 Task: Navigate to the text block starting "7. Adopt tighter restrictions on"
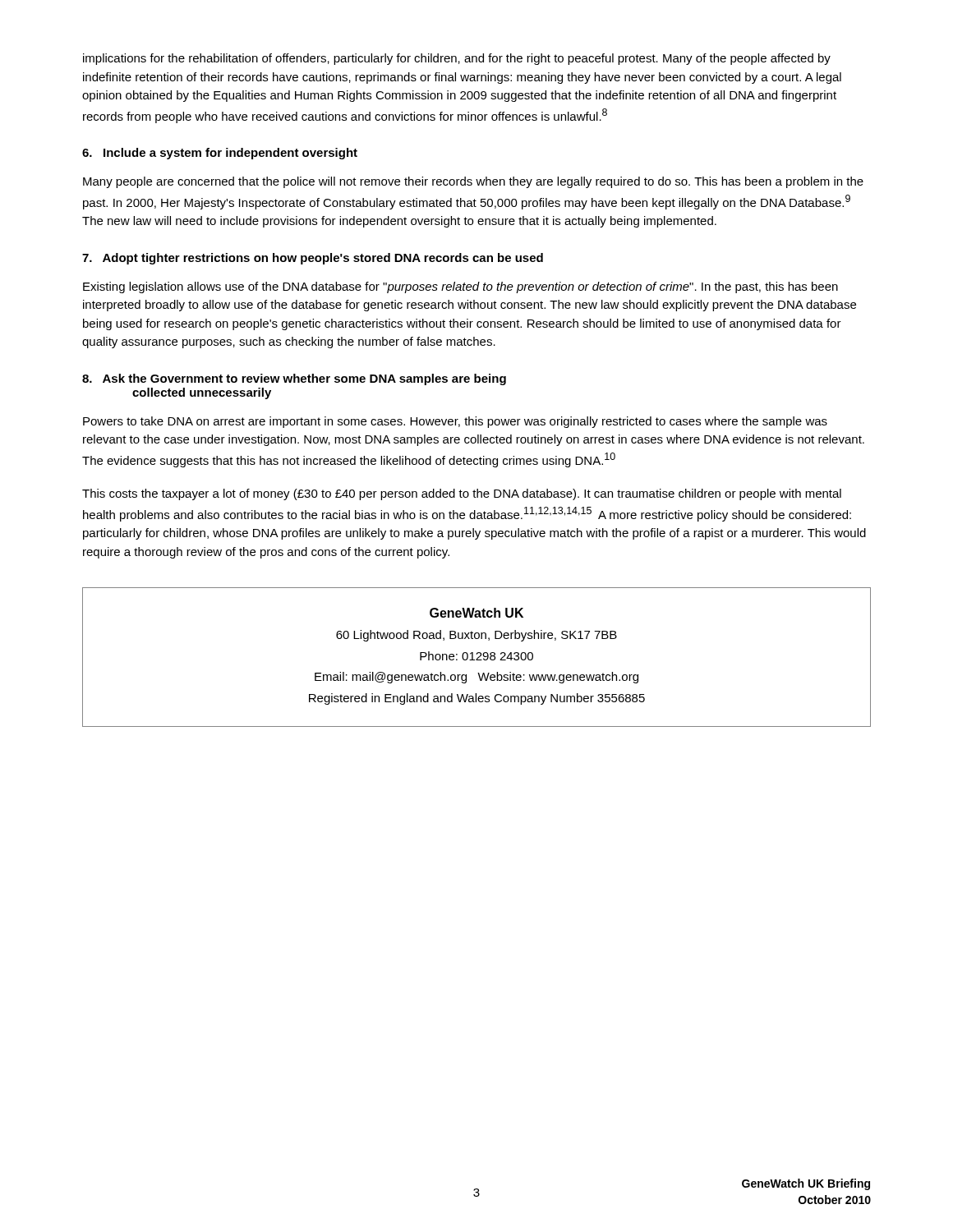(313, 257)
